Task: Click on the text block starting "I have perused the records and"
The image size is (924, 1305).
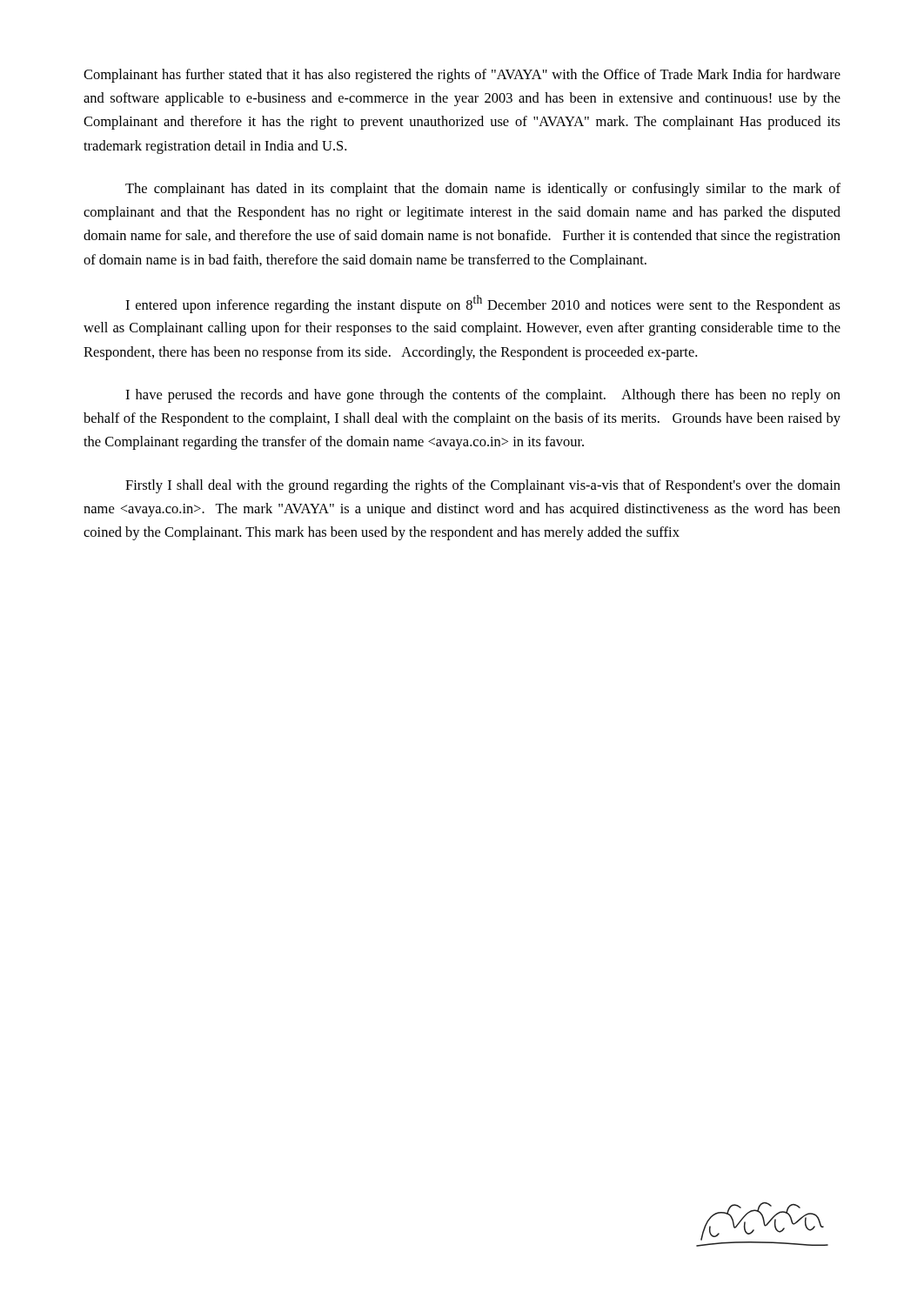Action: point(462,418)
